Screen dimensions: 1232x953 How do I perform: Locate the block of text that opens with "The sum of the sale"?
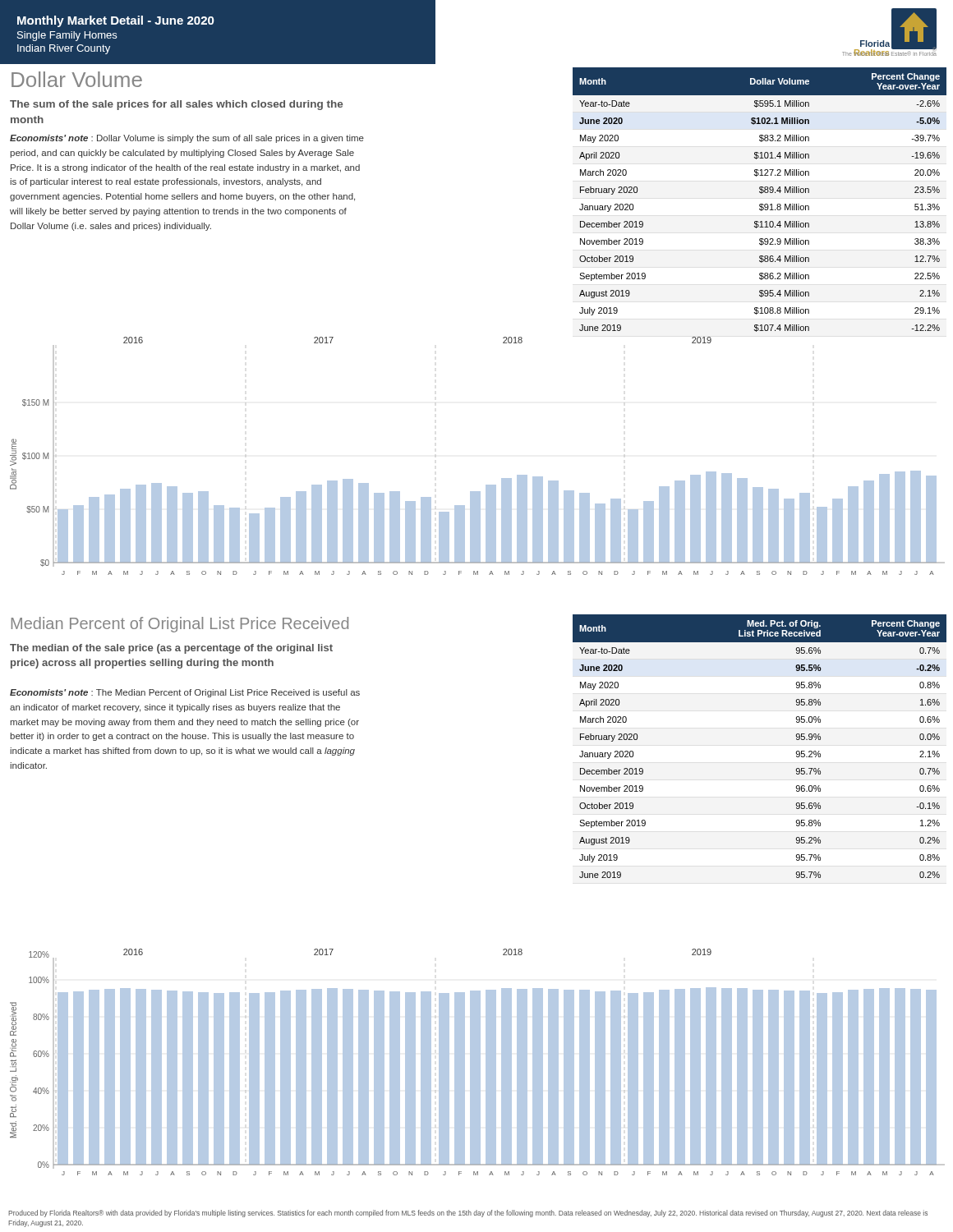pyautogui.click(x=177, y=112)
